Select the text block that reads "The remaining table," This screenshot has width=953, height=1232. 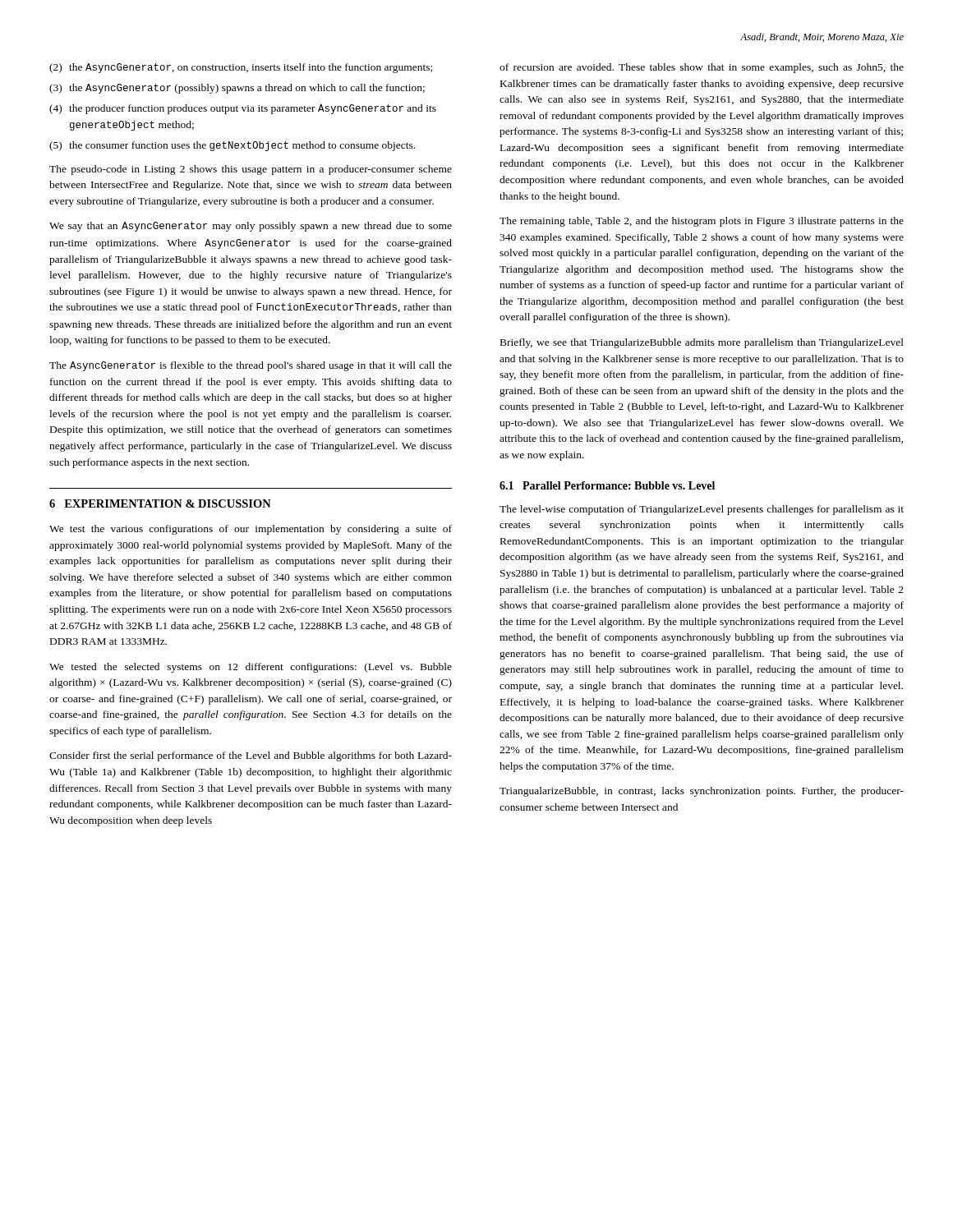[x=702, y=269]
